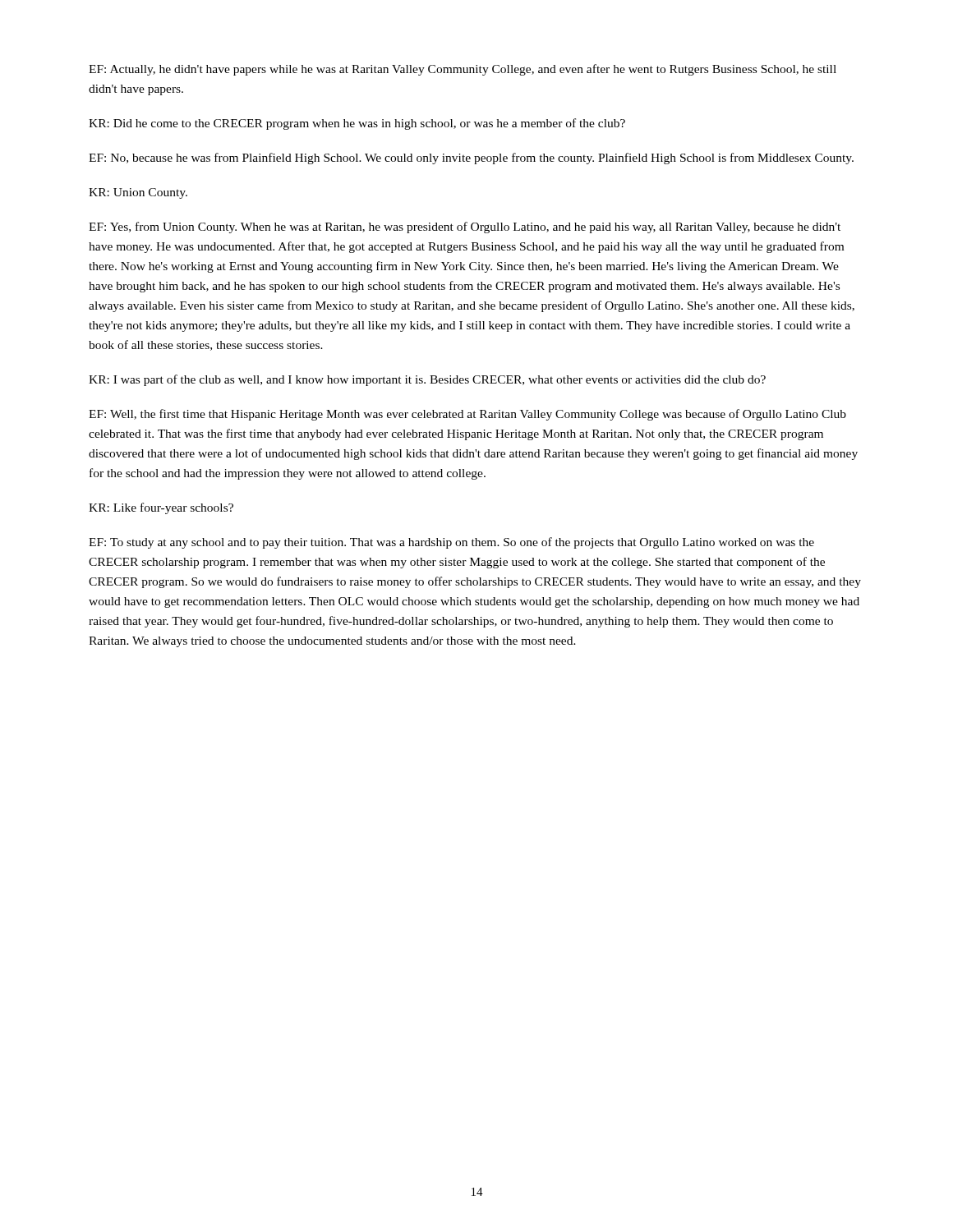Click the passage that begins "EF: Actually, he didn't have papers"
953x1232 pixels.
(x=463, y=78)
